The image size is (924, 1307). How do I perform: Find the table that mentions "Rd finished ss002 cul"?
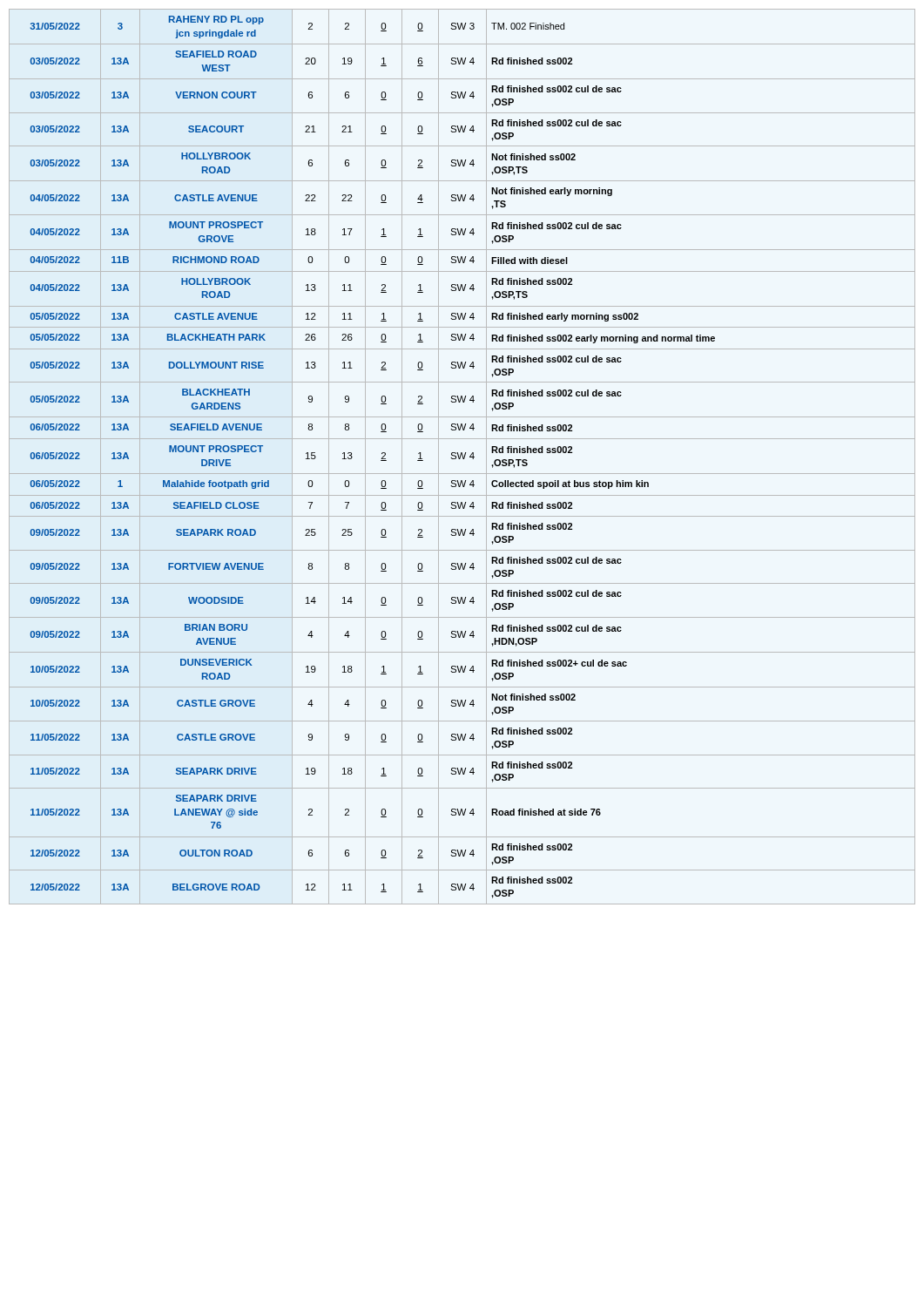tap(462, 457)
